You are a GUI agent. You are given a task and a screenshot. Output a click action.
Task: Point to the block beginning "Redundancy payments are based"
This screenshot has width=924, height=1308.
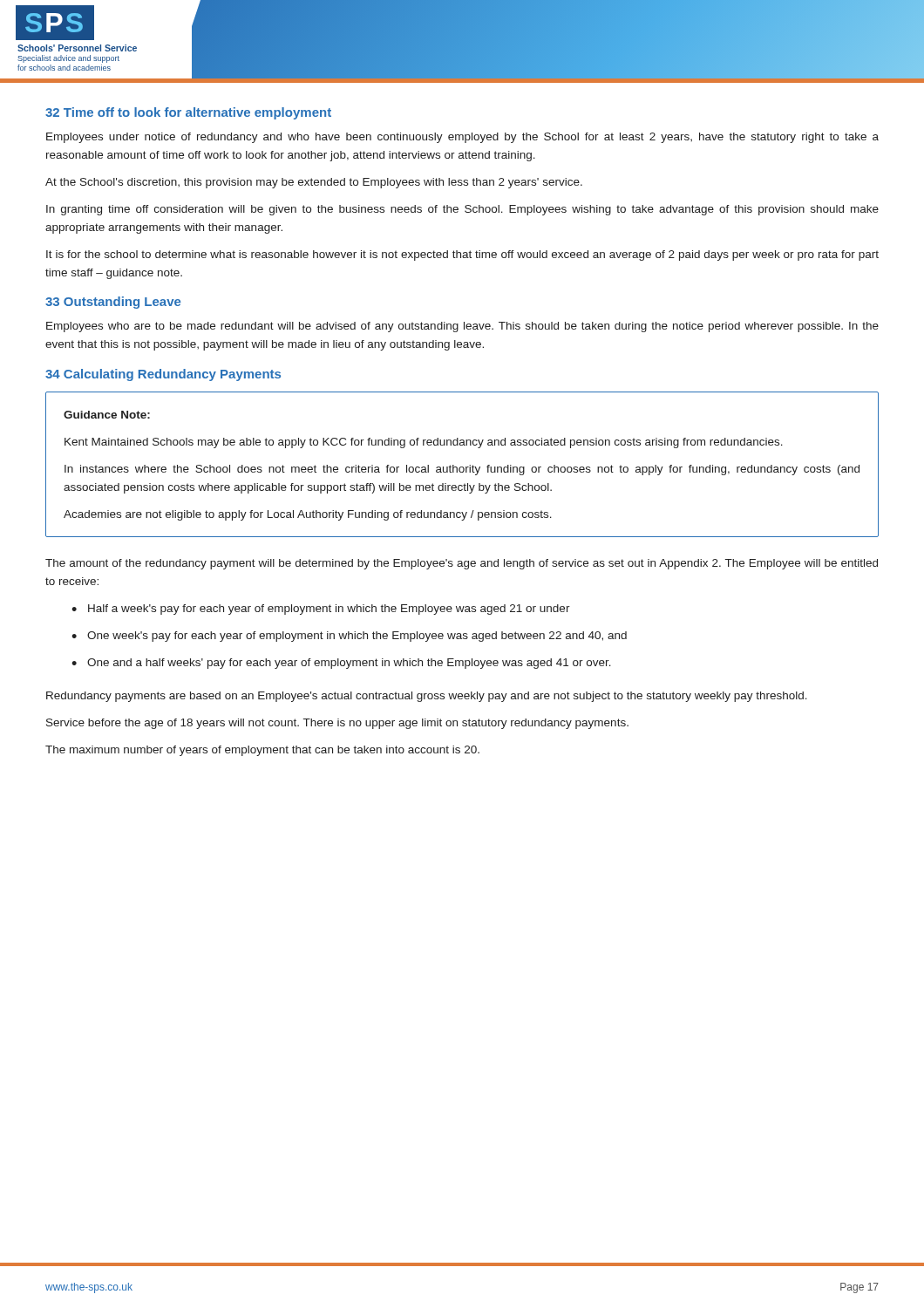(x=427, y=696)
